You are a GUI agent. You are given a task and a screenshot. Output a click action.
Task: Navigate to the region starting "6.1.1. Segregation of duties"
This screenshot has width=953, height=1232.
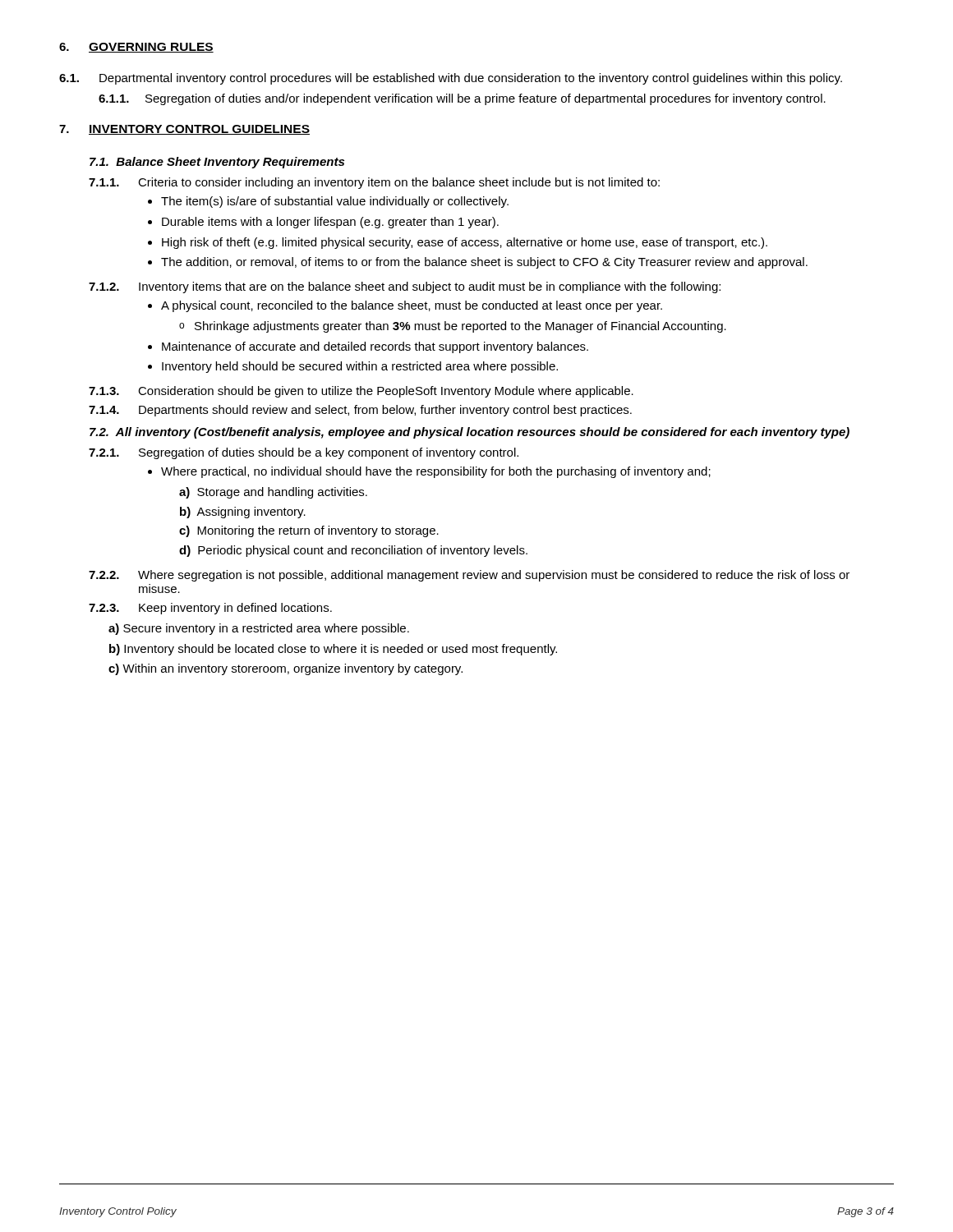pos(462,98)
